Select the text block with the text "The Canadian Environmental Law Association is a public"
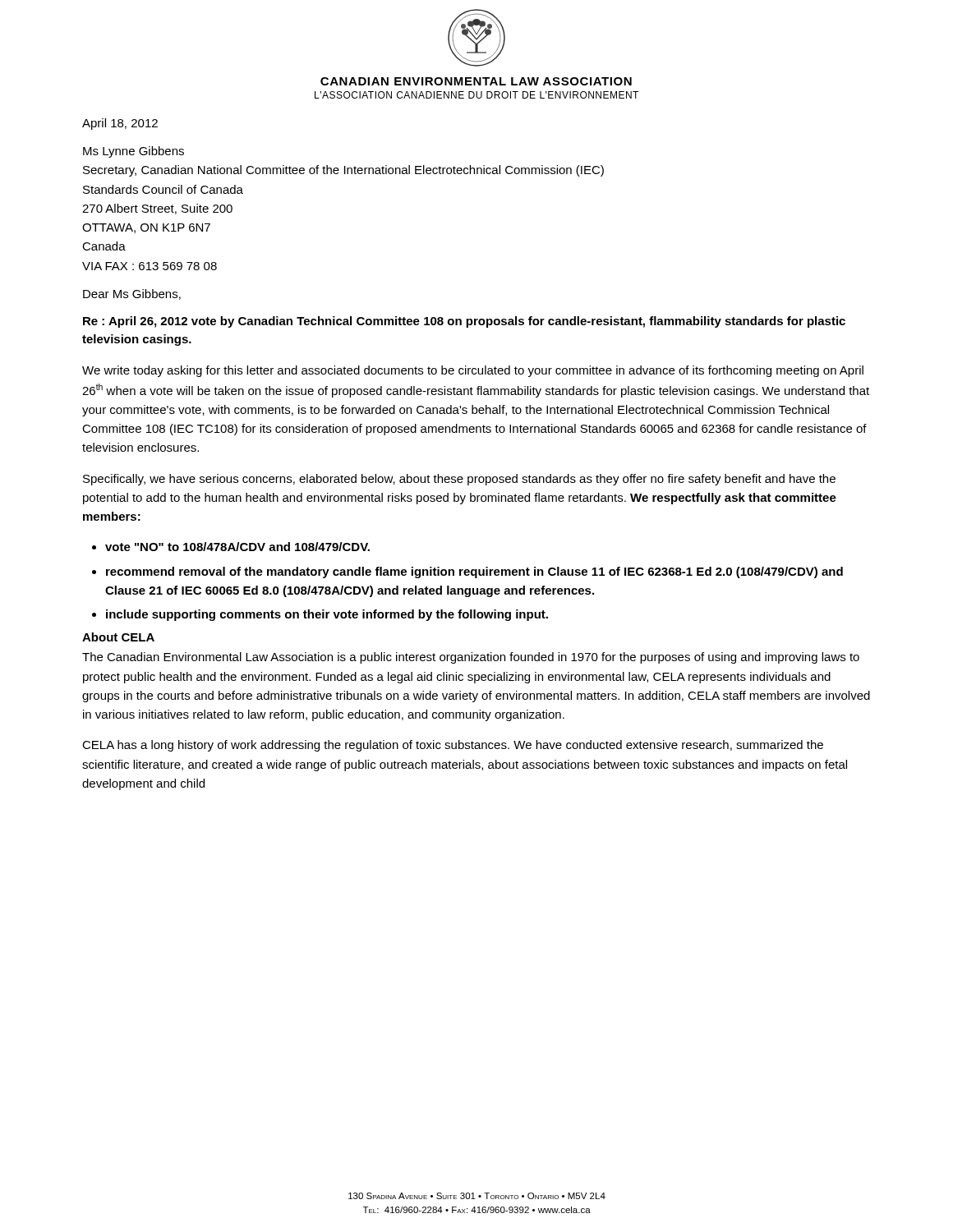Screen dimensions: 1232x953 [476, 685]
